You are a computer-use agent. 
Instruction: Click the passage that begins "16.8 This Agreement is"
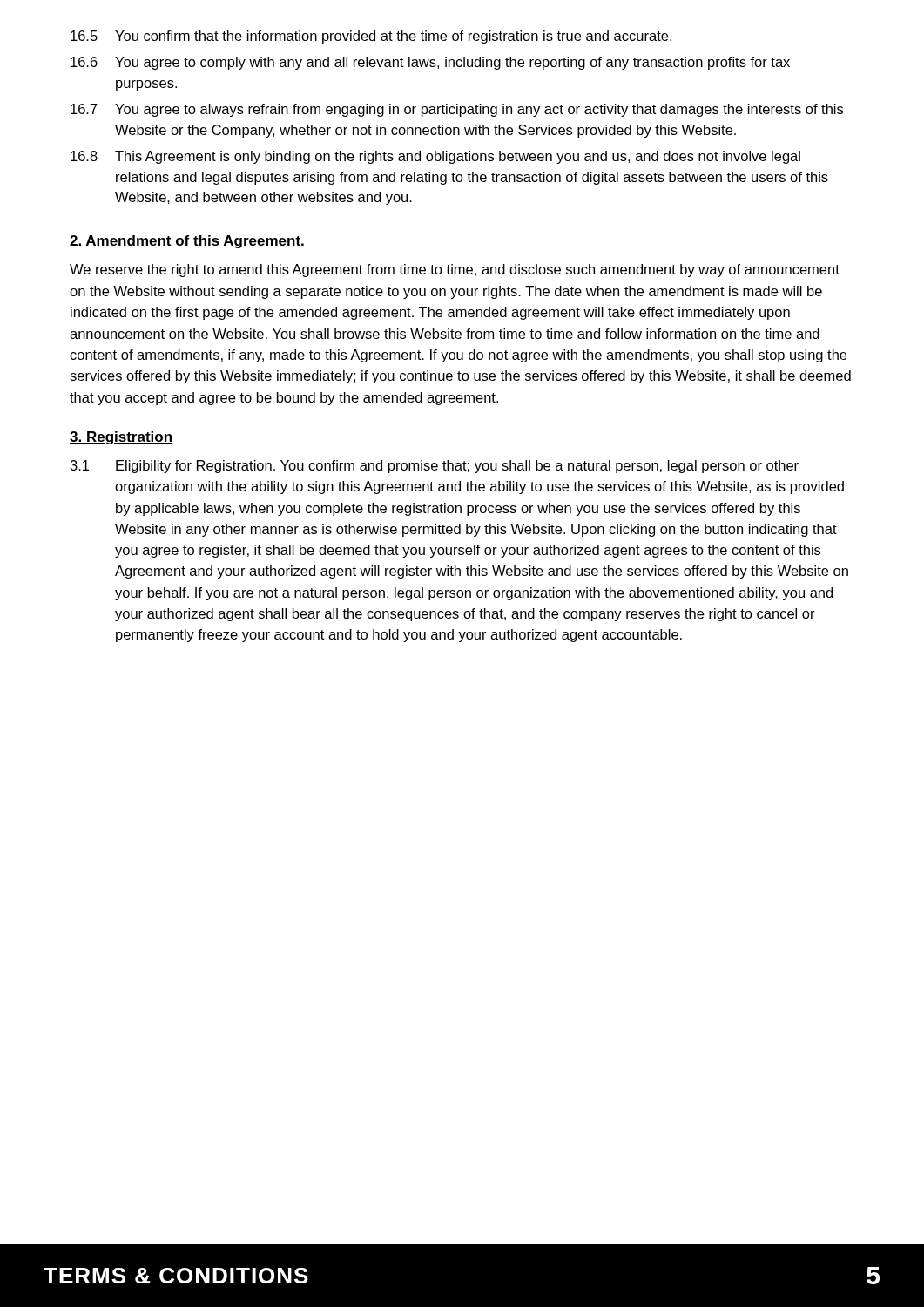(x=462, y=177)
